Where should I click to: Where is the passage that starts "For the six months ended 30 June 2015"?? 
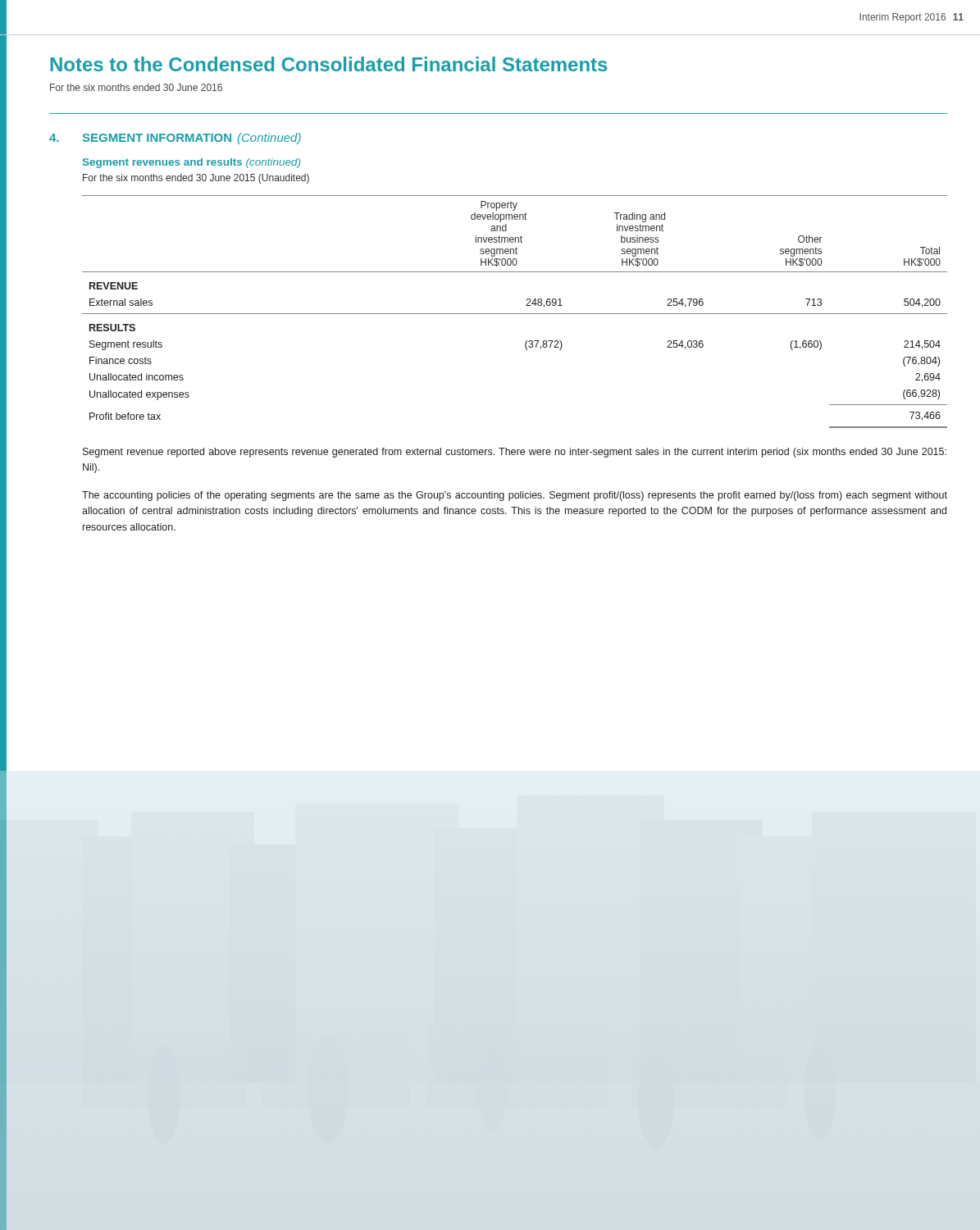coord(196,179)
